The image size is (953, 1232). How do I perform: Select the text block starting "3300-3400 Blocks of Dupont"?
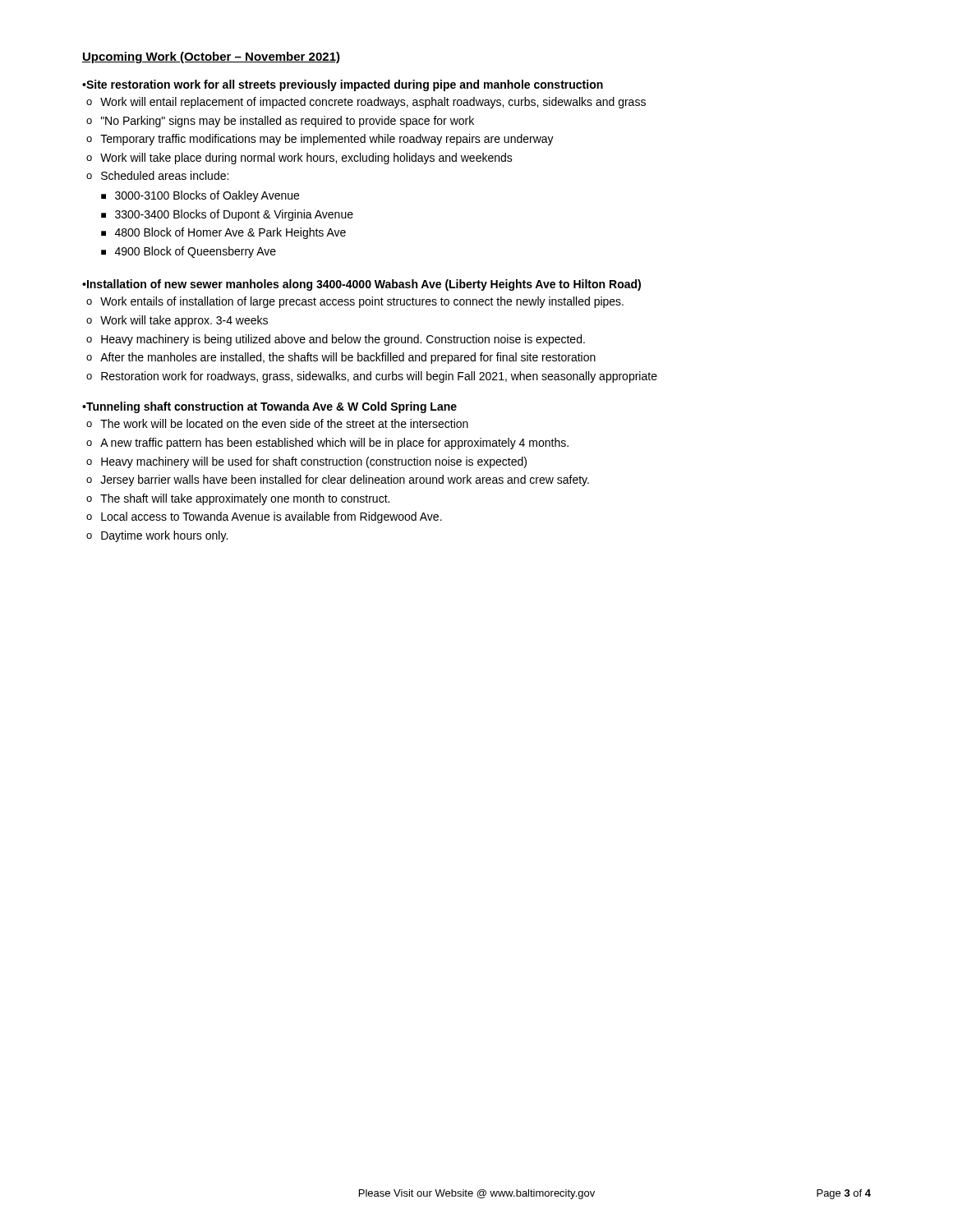234,214
